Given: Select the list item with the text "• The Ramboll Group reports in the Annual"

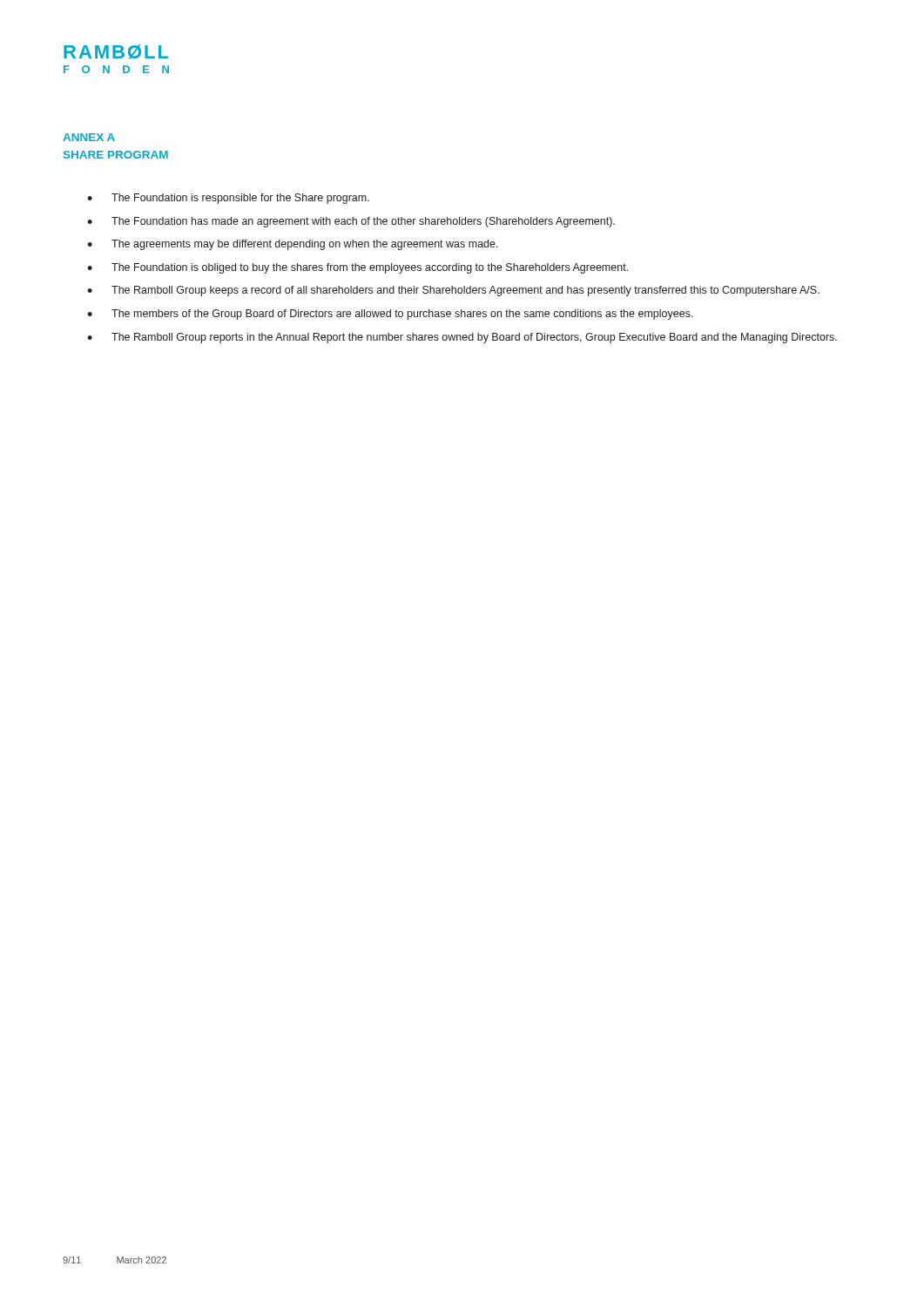Looking at the screenshot, I should click(x=474, y=338).
